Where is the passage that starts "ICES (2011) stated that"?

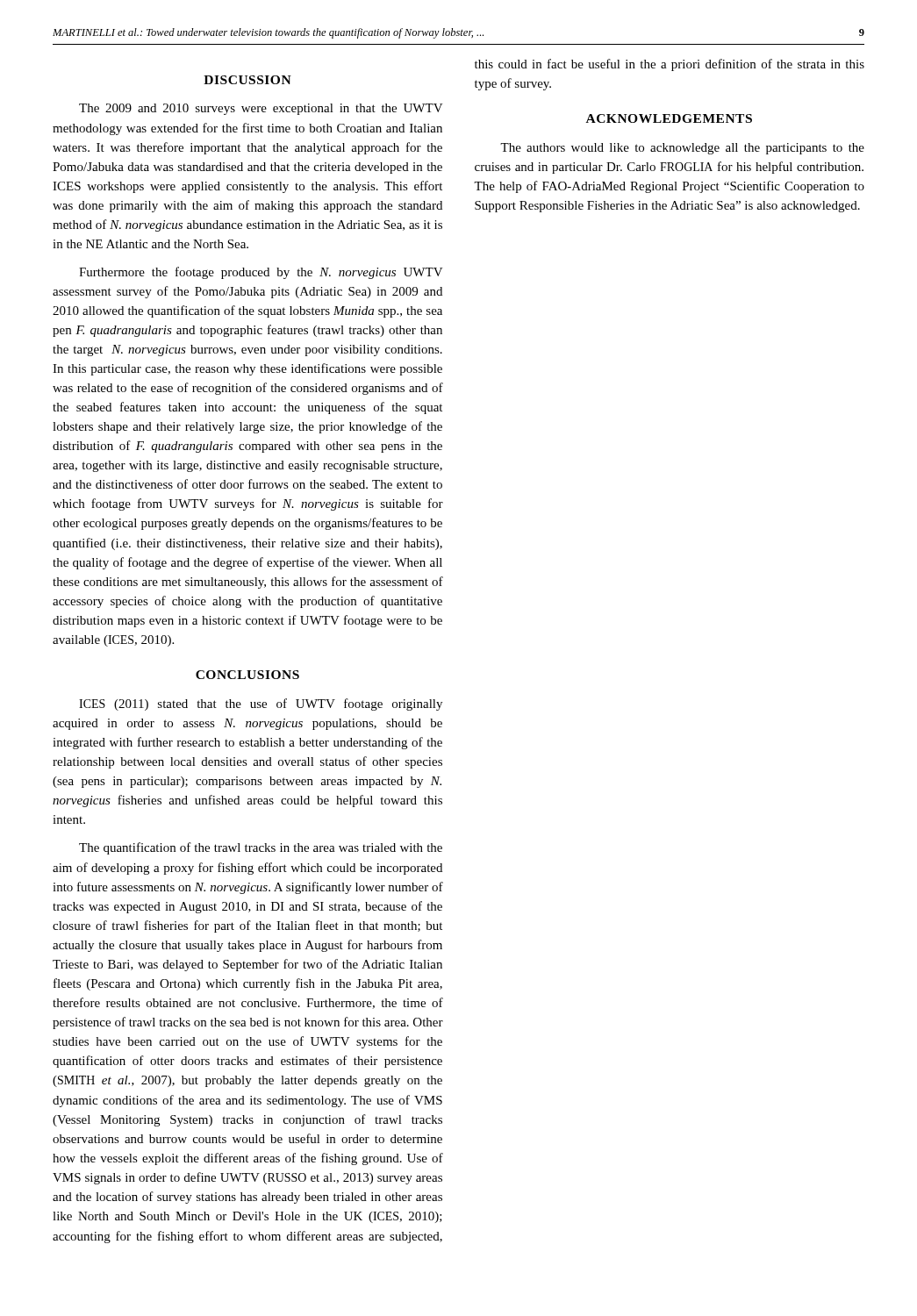(x=248, y=762)
